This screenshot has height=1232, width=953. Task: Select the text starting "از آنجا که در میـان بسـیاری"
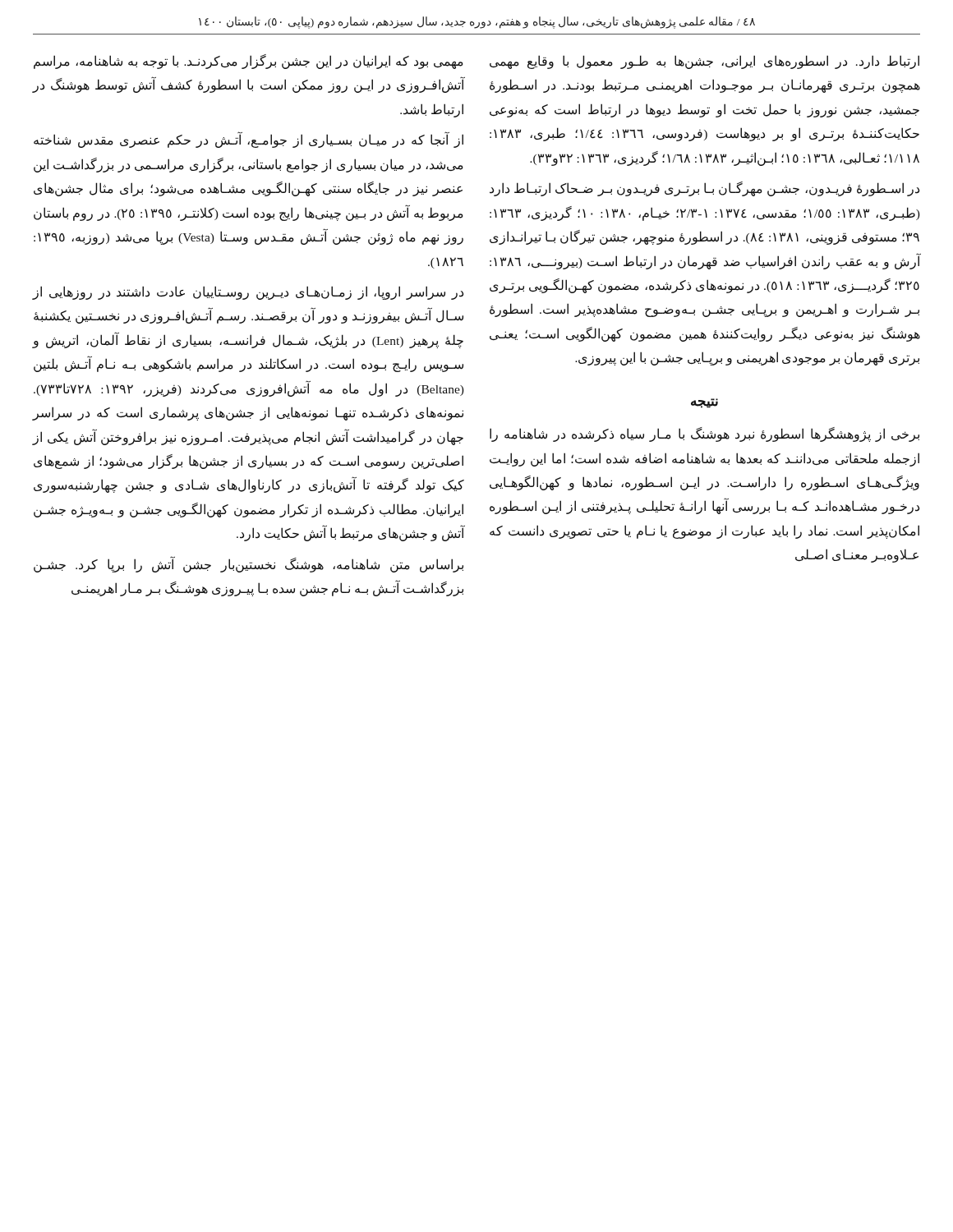pyautogui.click(x=249, y=201)
